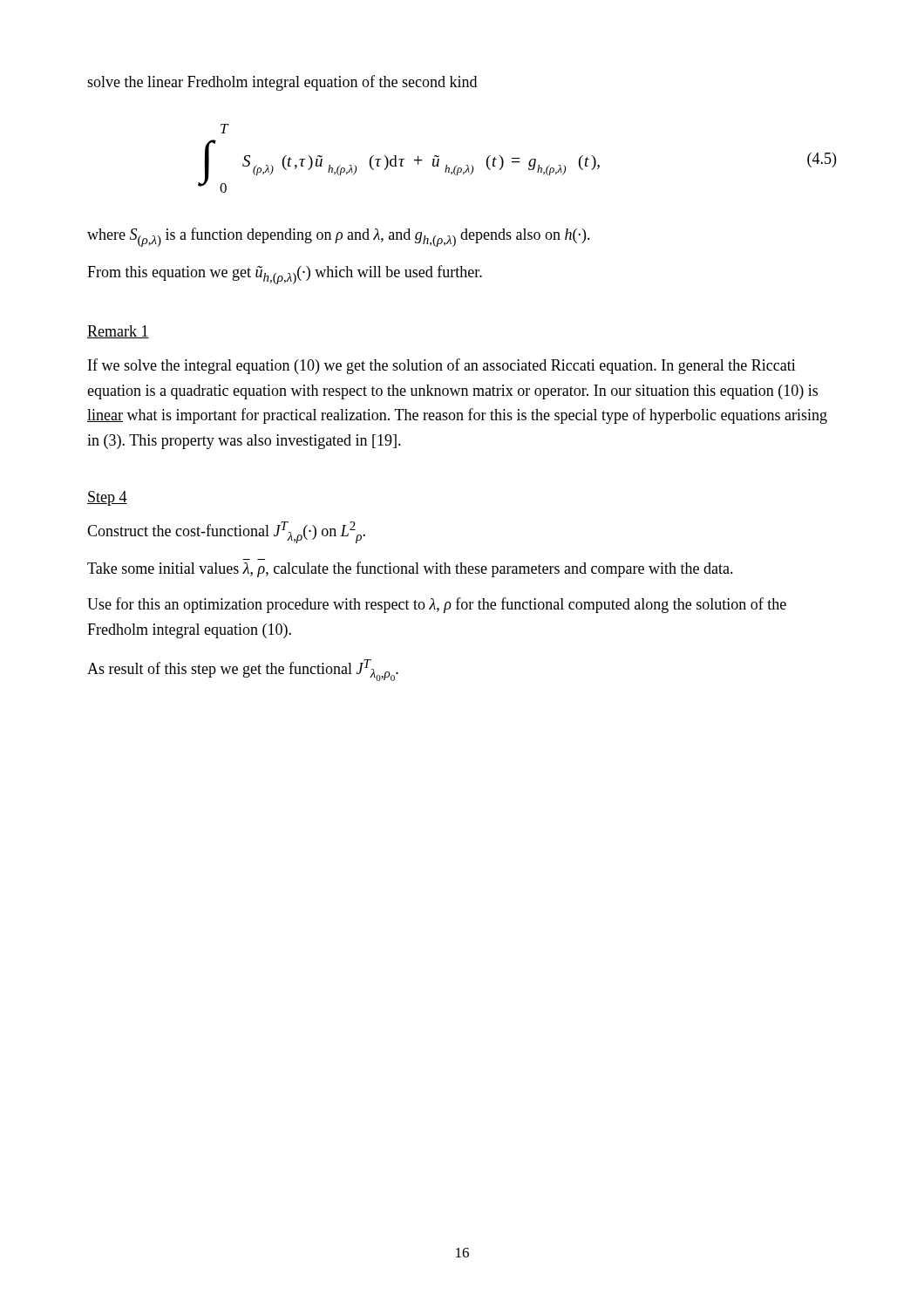This screenshot has height=1308, width=924.
Task: Point to the block beginning "If we solve the integral equation (10) we"
Action: point(462,403)
